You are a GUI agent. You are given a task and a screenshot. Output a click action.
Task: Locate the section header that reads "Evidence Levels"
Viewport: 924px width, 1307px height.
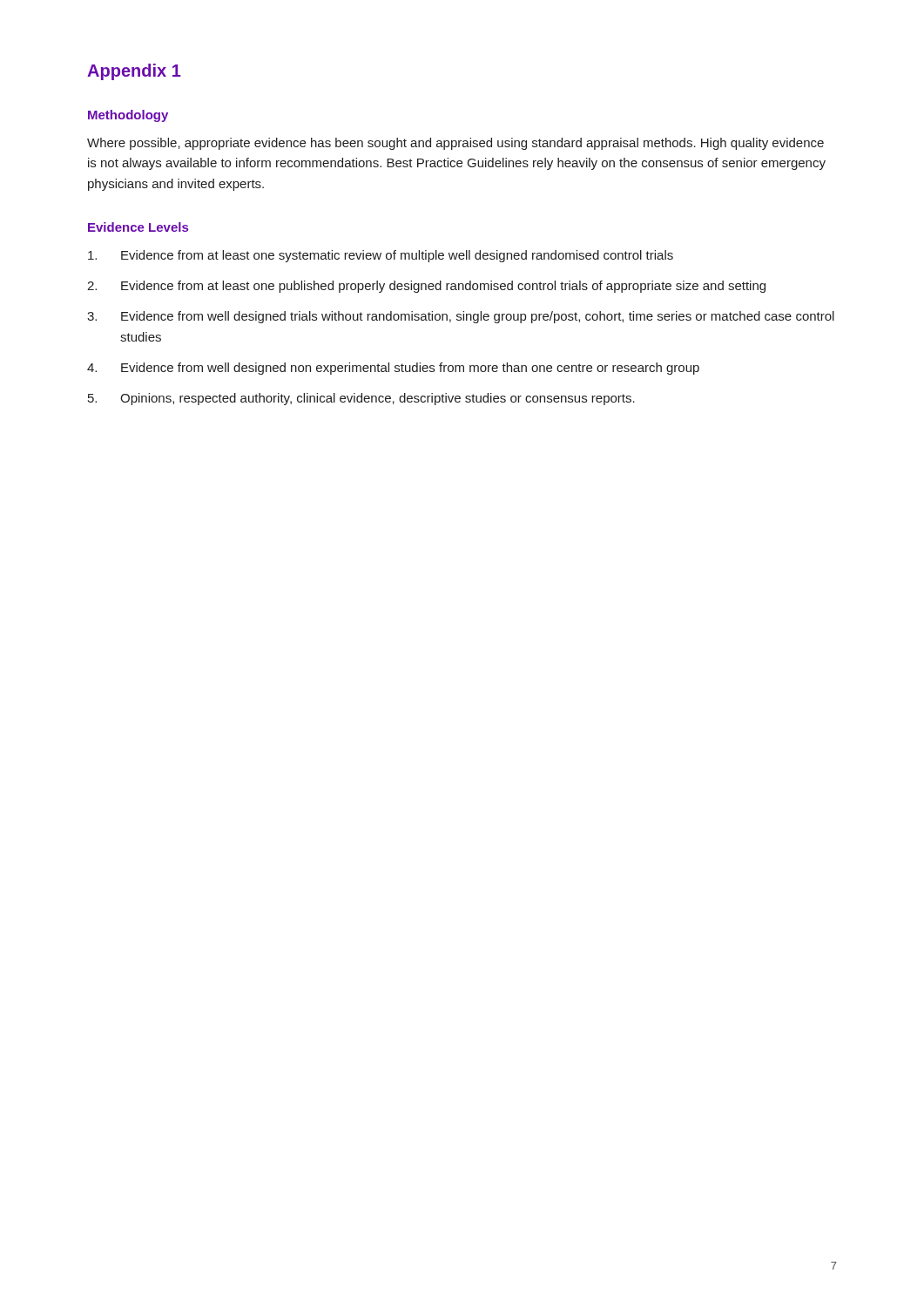138,227
